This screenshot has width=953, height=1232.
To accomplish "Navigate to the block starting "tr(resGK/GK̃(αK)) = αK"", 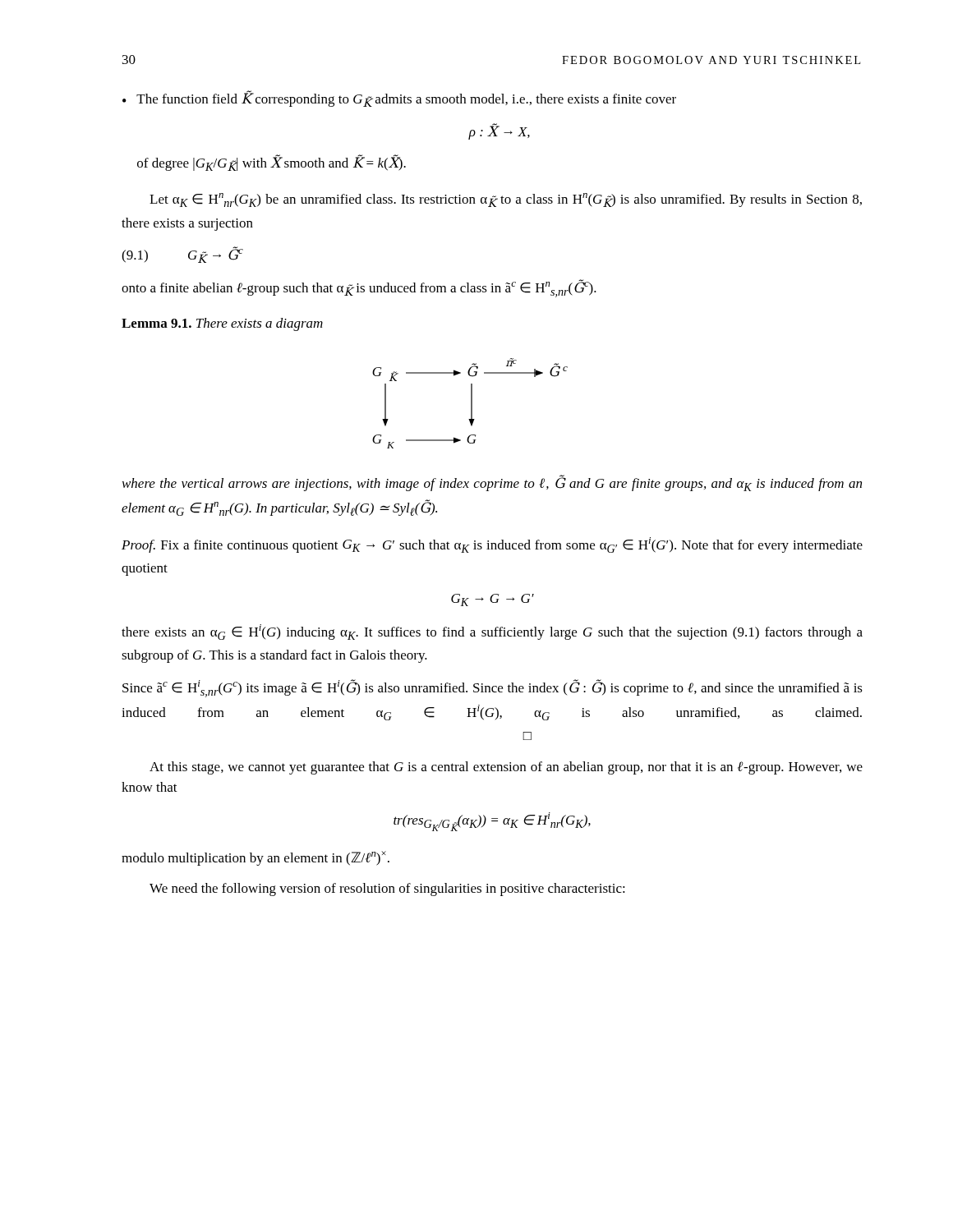I will (x=492, y=822).
